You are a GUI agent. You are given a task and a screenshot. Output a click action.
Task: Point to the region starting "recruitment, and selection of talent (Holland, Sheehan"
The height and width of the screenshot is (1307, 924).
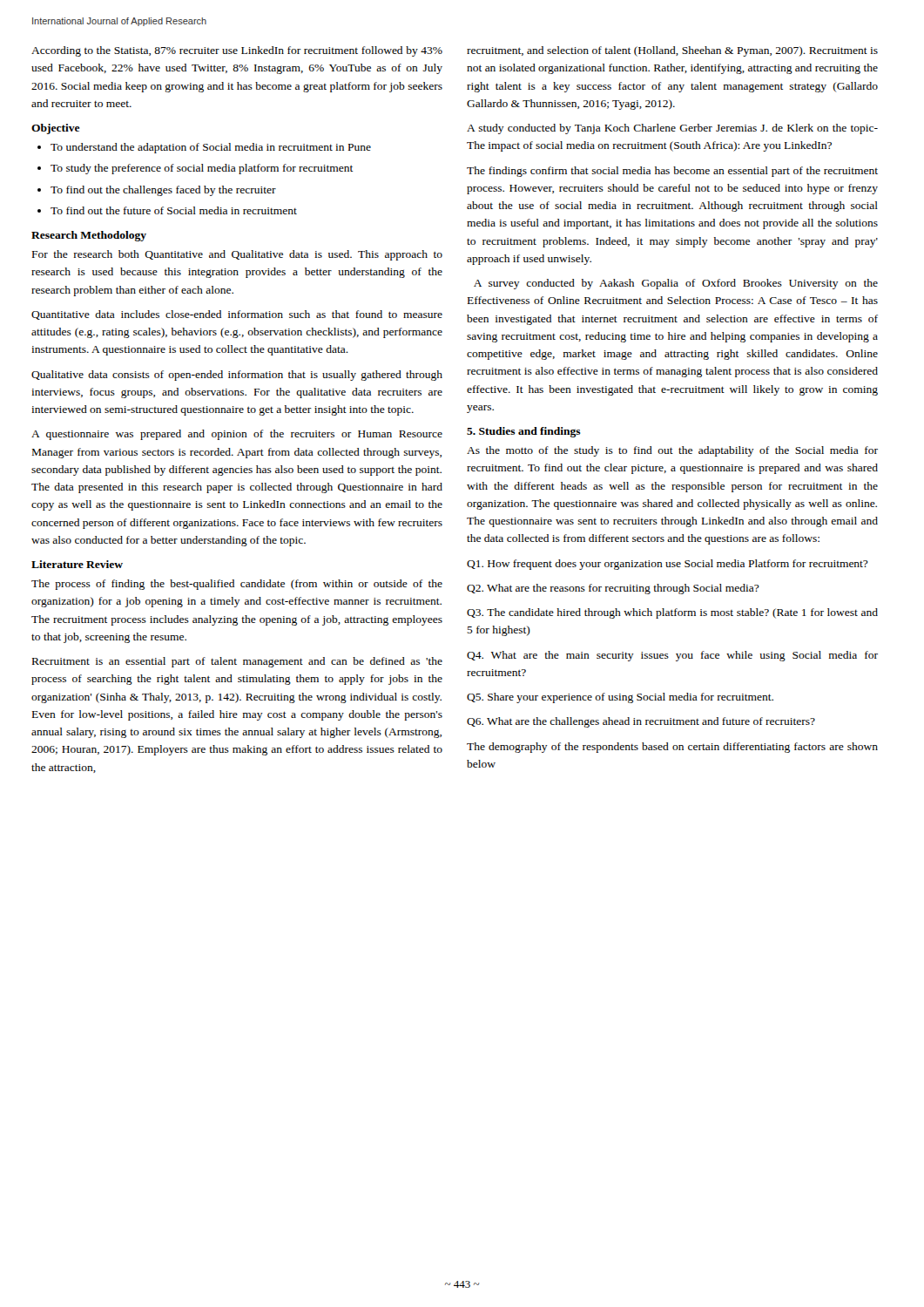672,229
